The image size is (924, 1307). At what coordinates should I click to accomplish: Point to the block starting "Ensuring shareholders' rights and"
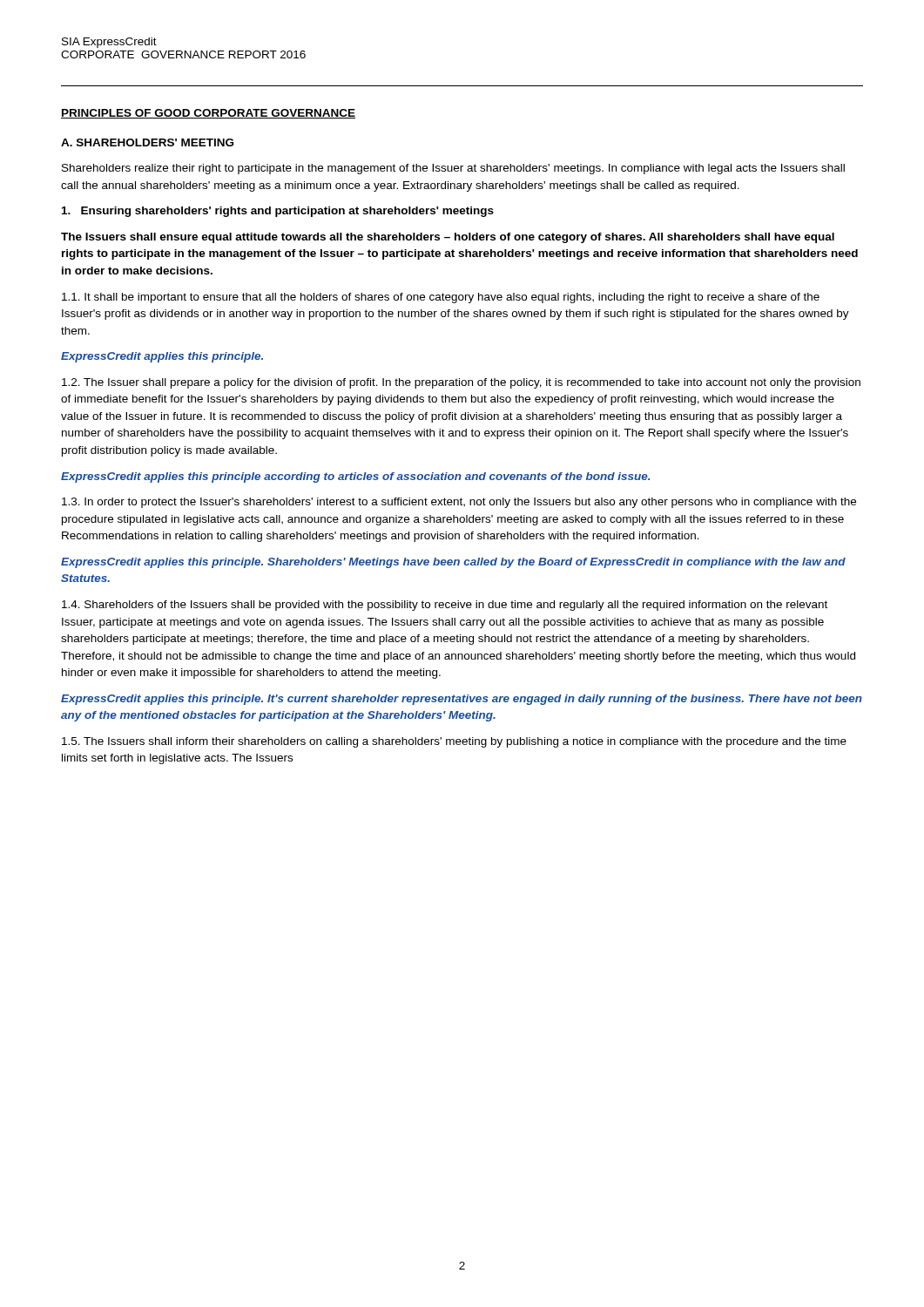click(x=462, y=211)
